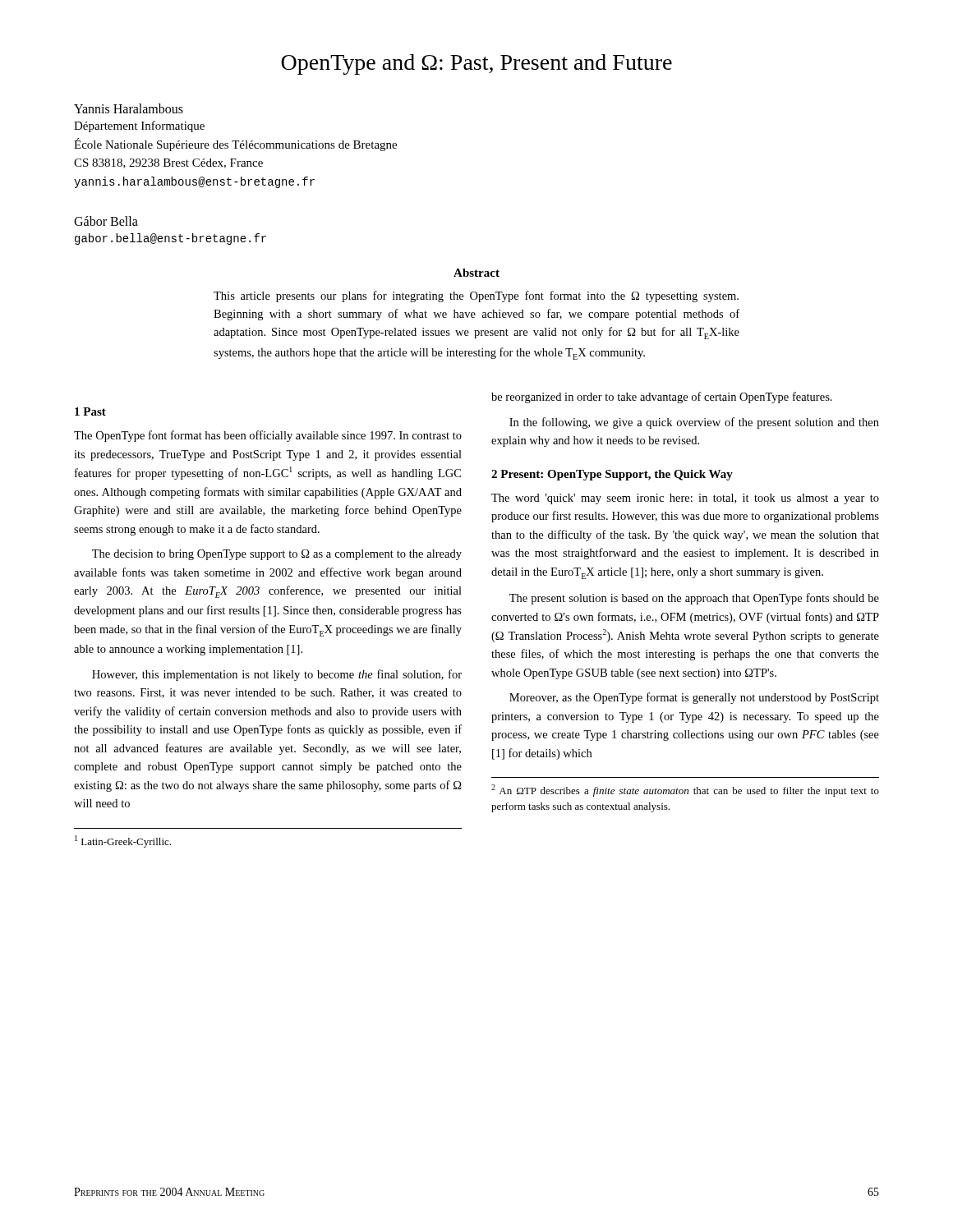Click the passage that begins "However, this implementation is"
This screenshot has width=953, height=1232.
point(268,739)
